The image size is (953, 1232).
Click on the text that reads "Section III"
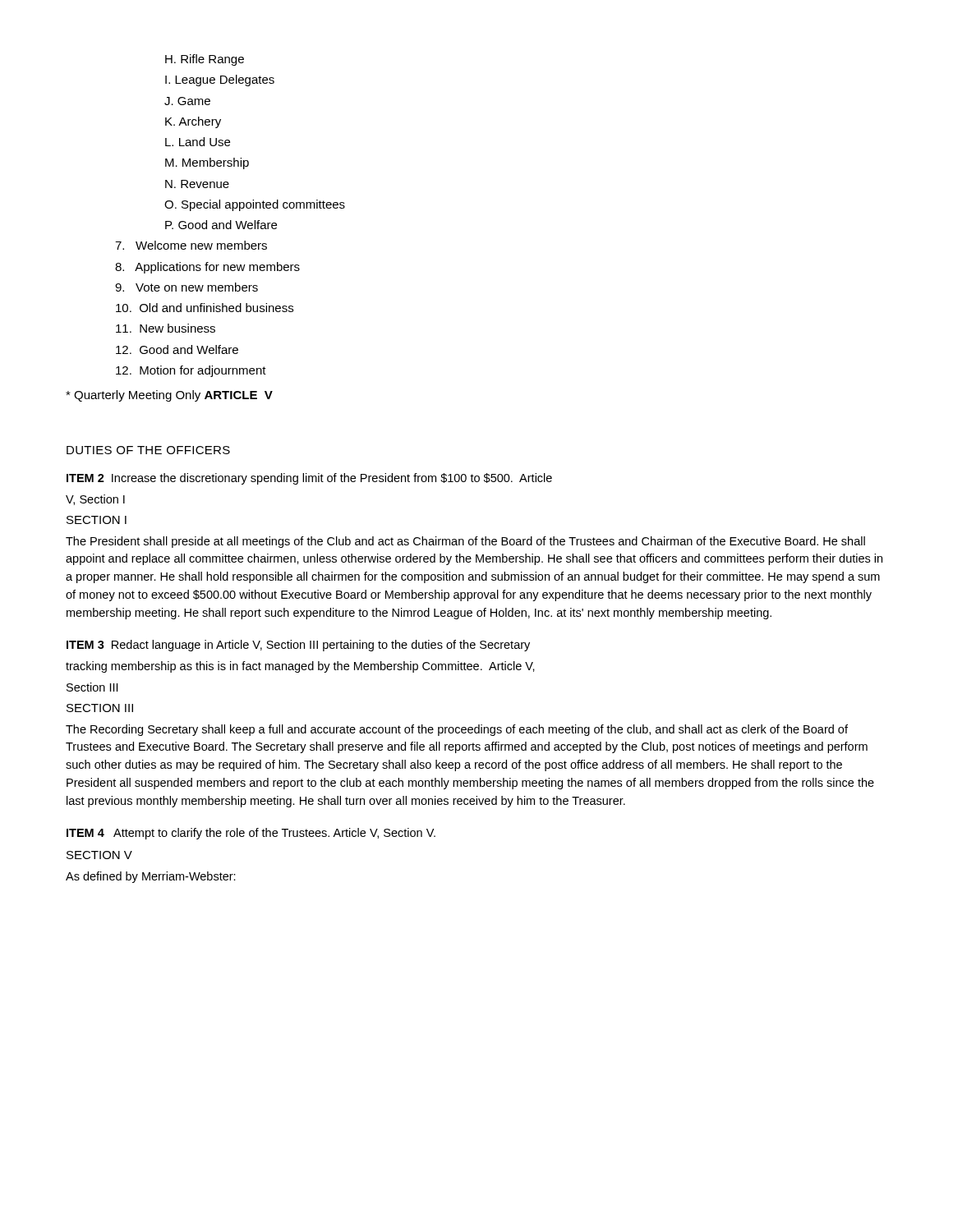coord(92,687)
